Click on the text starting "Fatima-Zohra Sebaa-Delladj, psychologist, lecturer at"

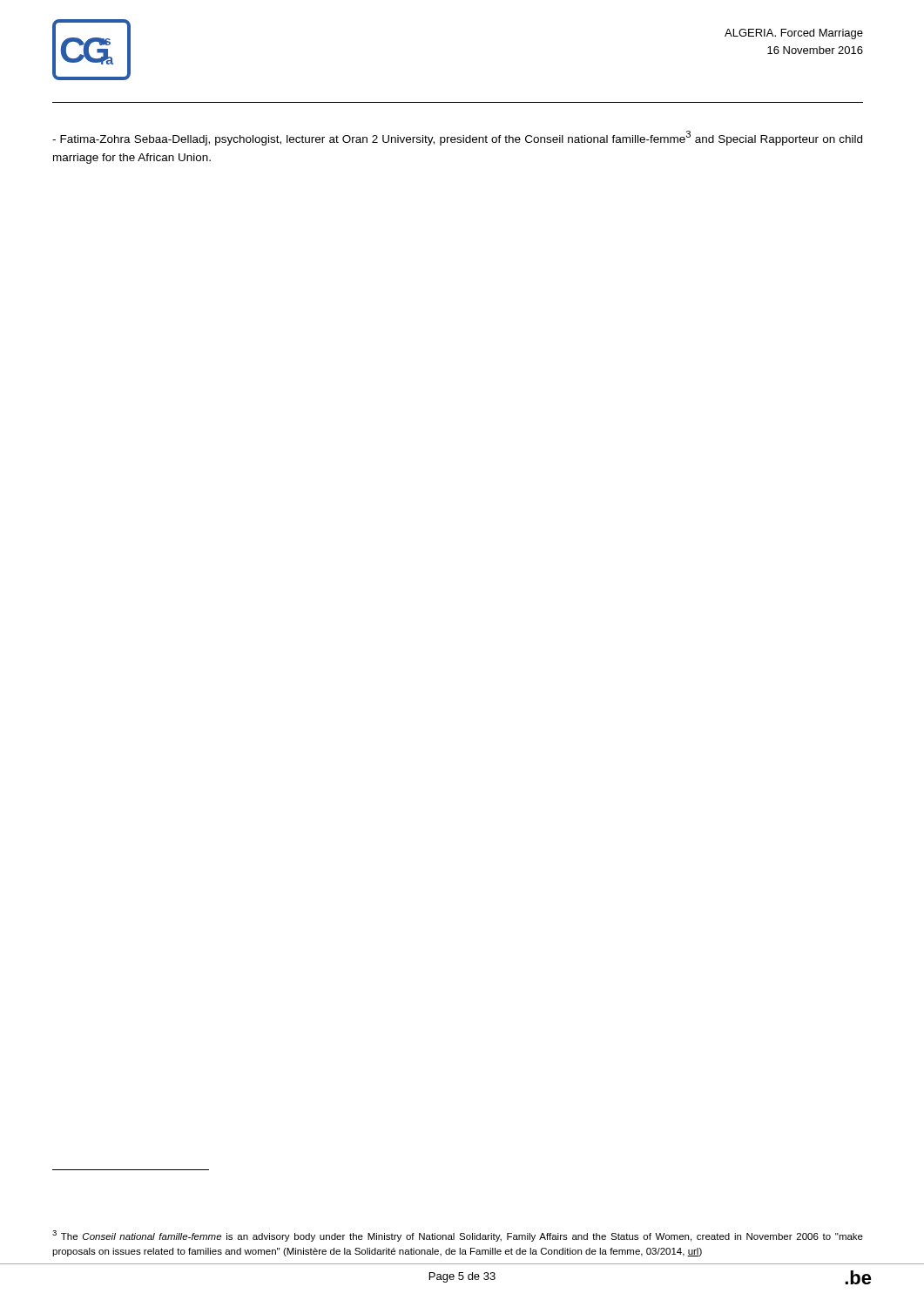click(458, 146)
